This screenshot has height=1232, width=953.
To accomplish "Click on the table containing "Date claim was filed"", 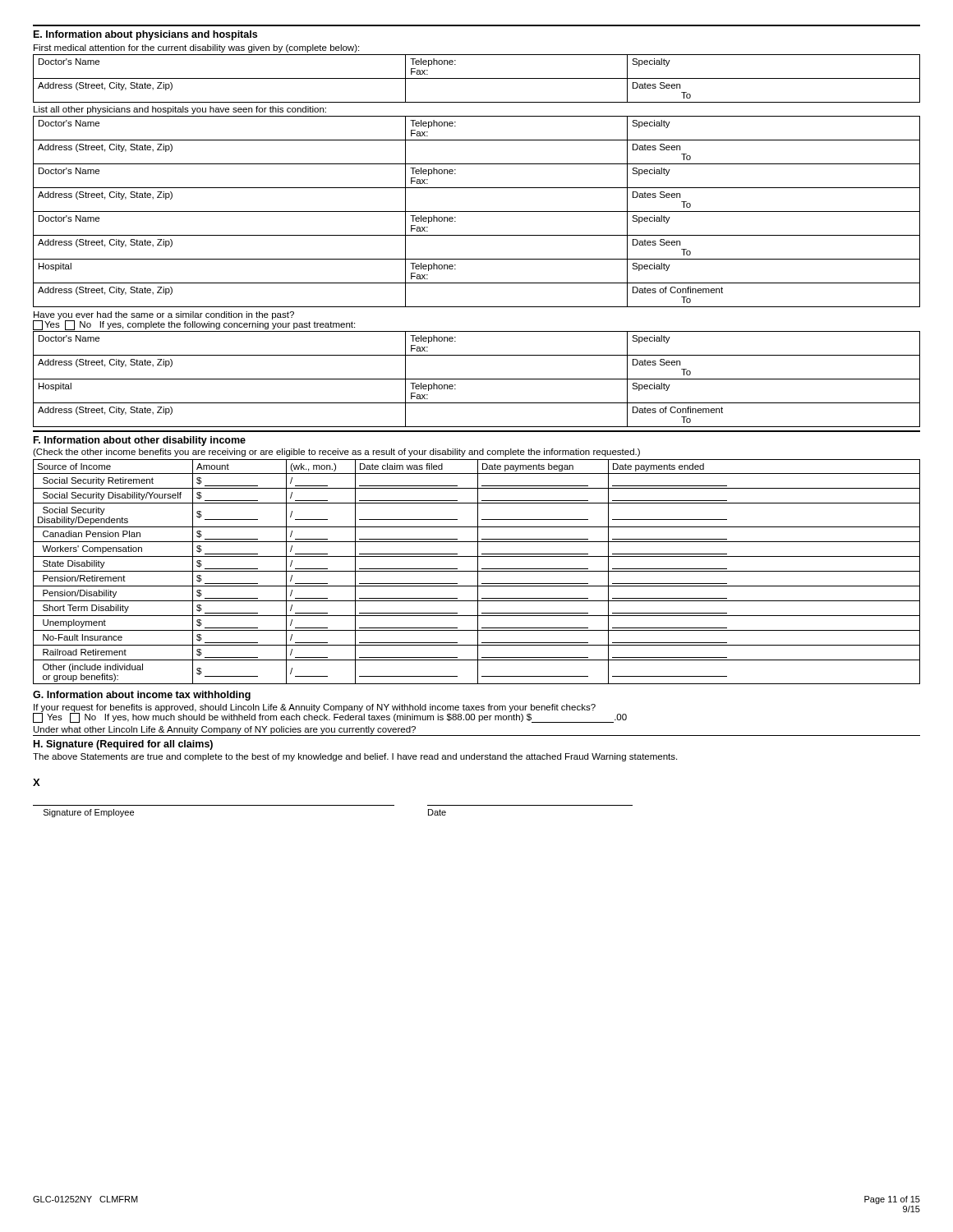I will [476, 572].
